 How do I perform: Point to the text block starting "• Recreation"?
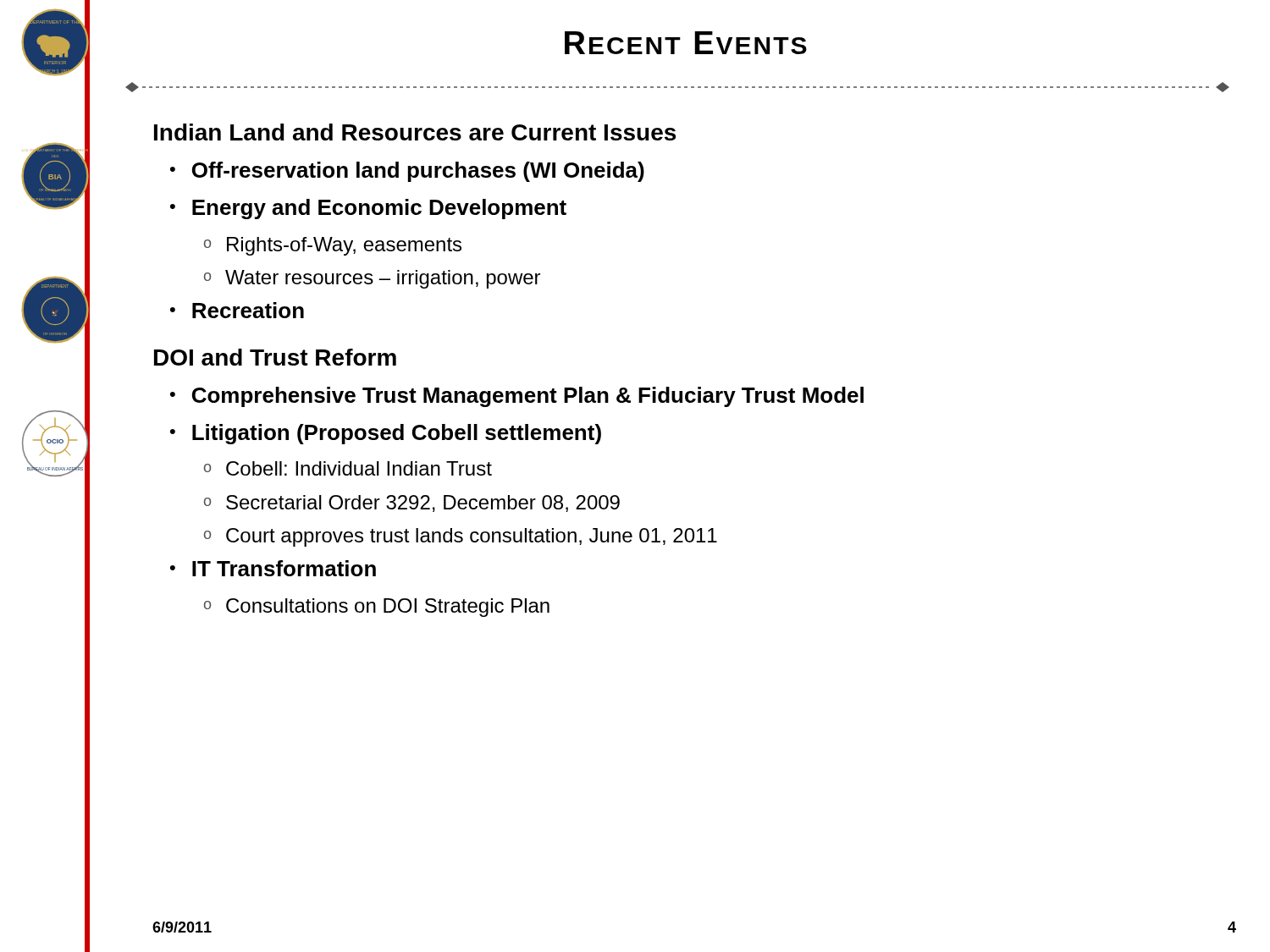click(x=237, y=311)
